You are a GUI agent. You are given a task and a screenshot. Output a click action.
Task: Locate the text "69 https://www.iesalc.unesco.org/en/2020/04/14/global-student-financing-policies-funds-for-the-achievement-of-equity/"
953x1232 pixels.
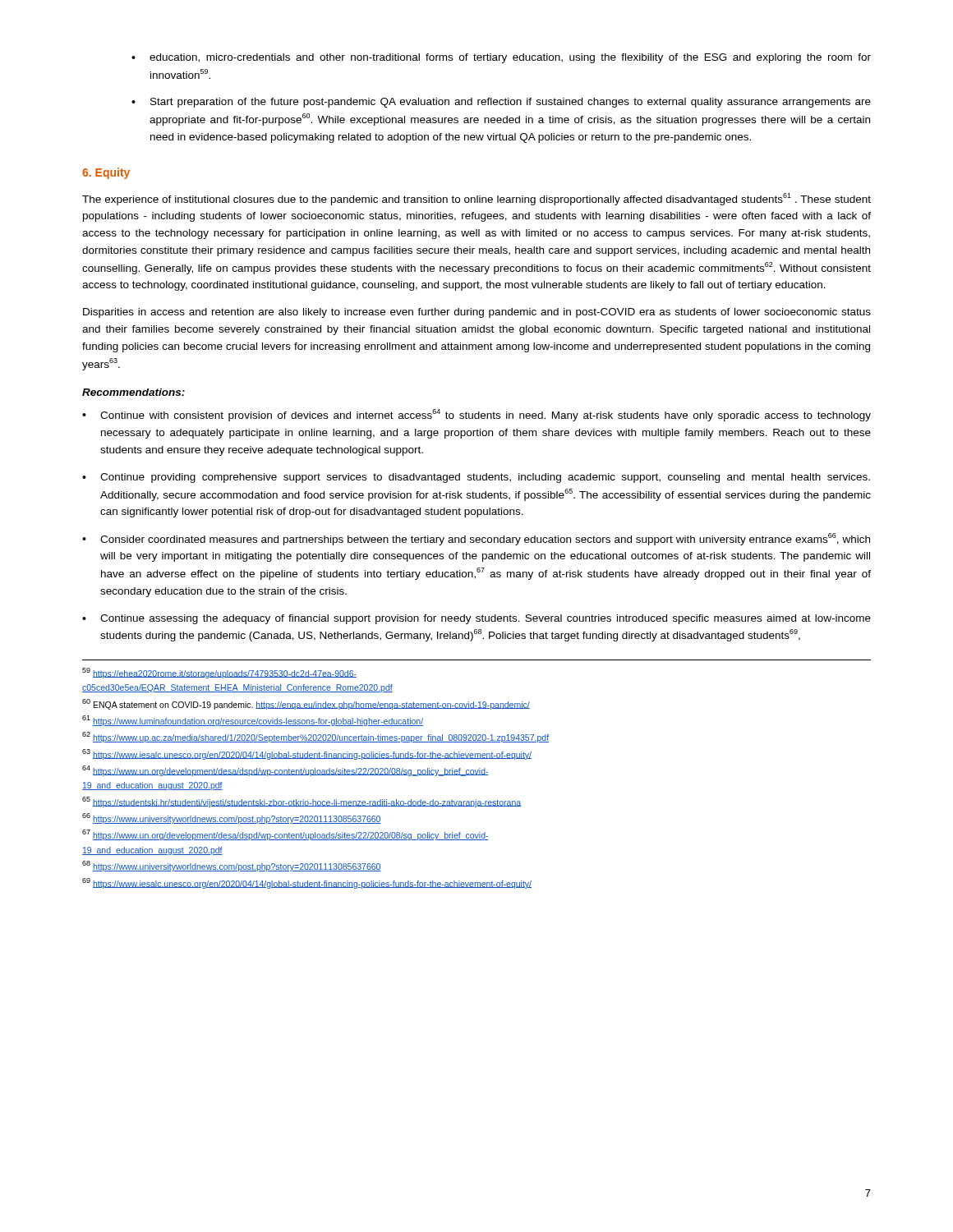[x=307, y=882]
